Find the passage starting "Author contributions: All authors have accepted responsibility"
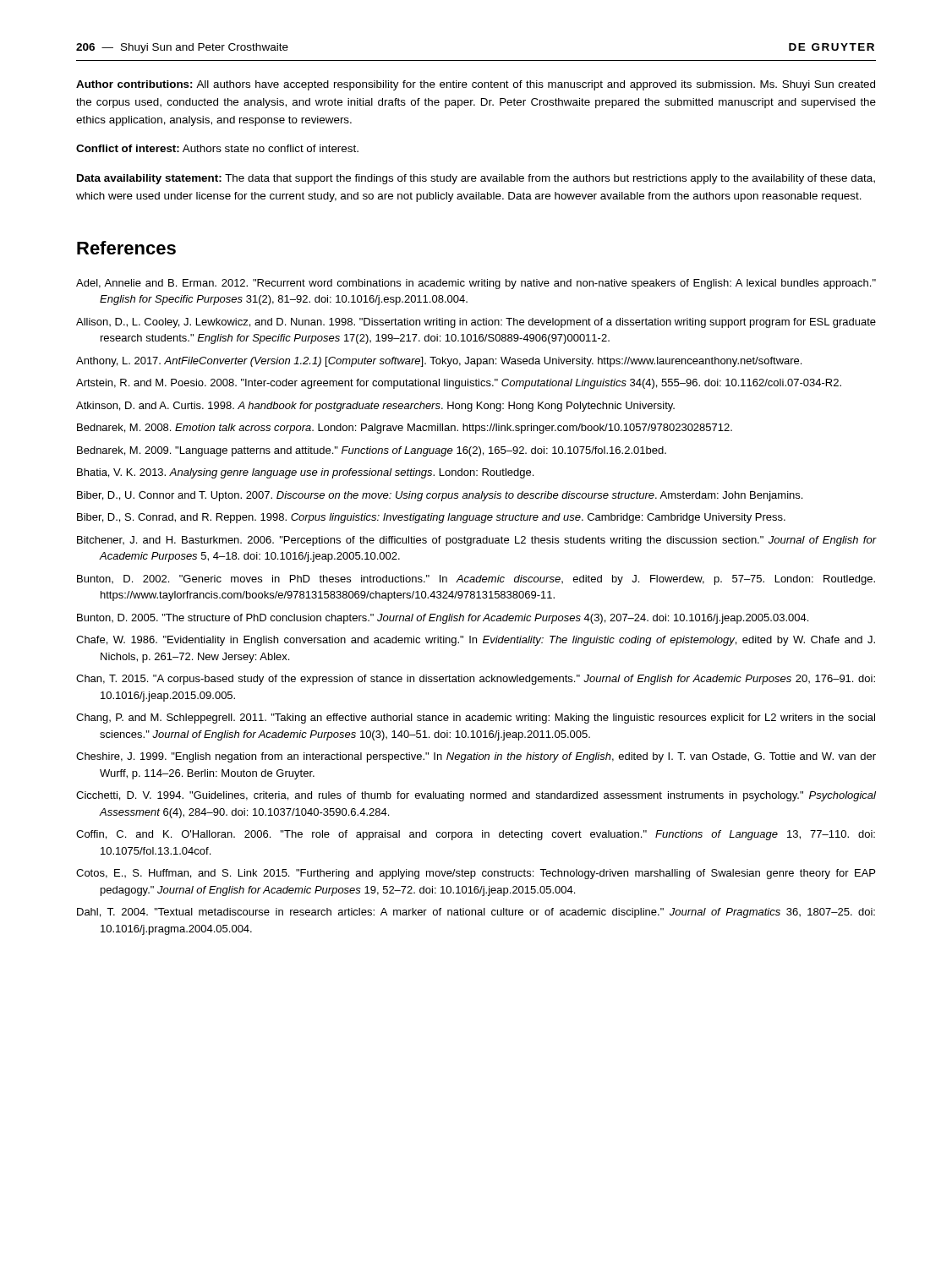The height and width of the screenshot is (1268, 952). tap(476, 102)
